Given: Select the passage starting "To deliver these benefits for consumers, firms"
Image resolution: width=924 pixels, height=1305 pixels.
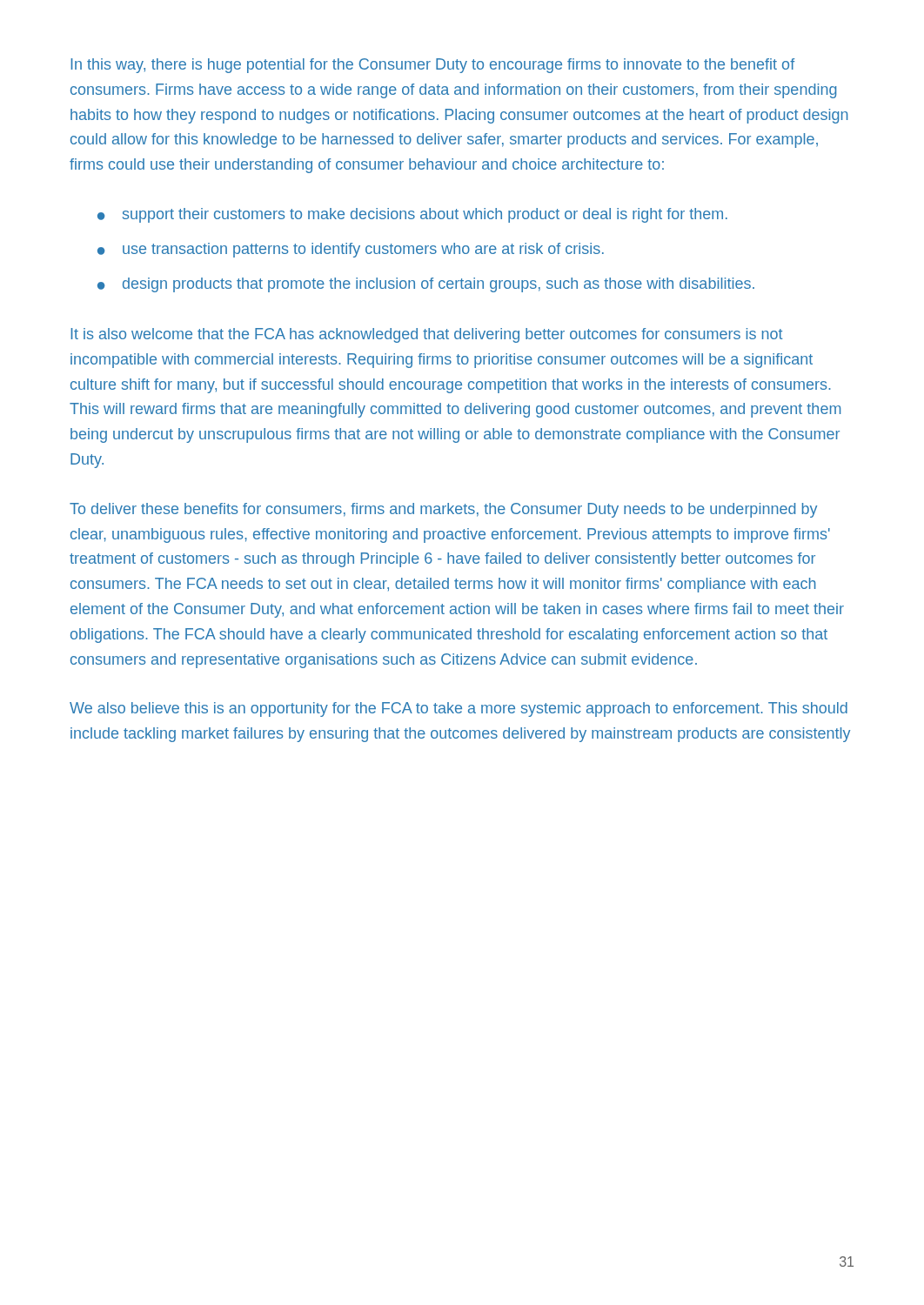Looking at the screenshot, I should point(457,584).
